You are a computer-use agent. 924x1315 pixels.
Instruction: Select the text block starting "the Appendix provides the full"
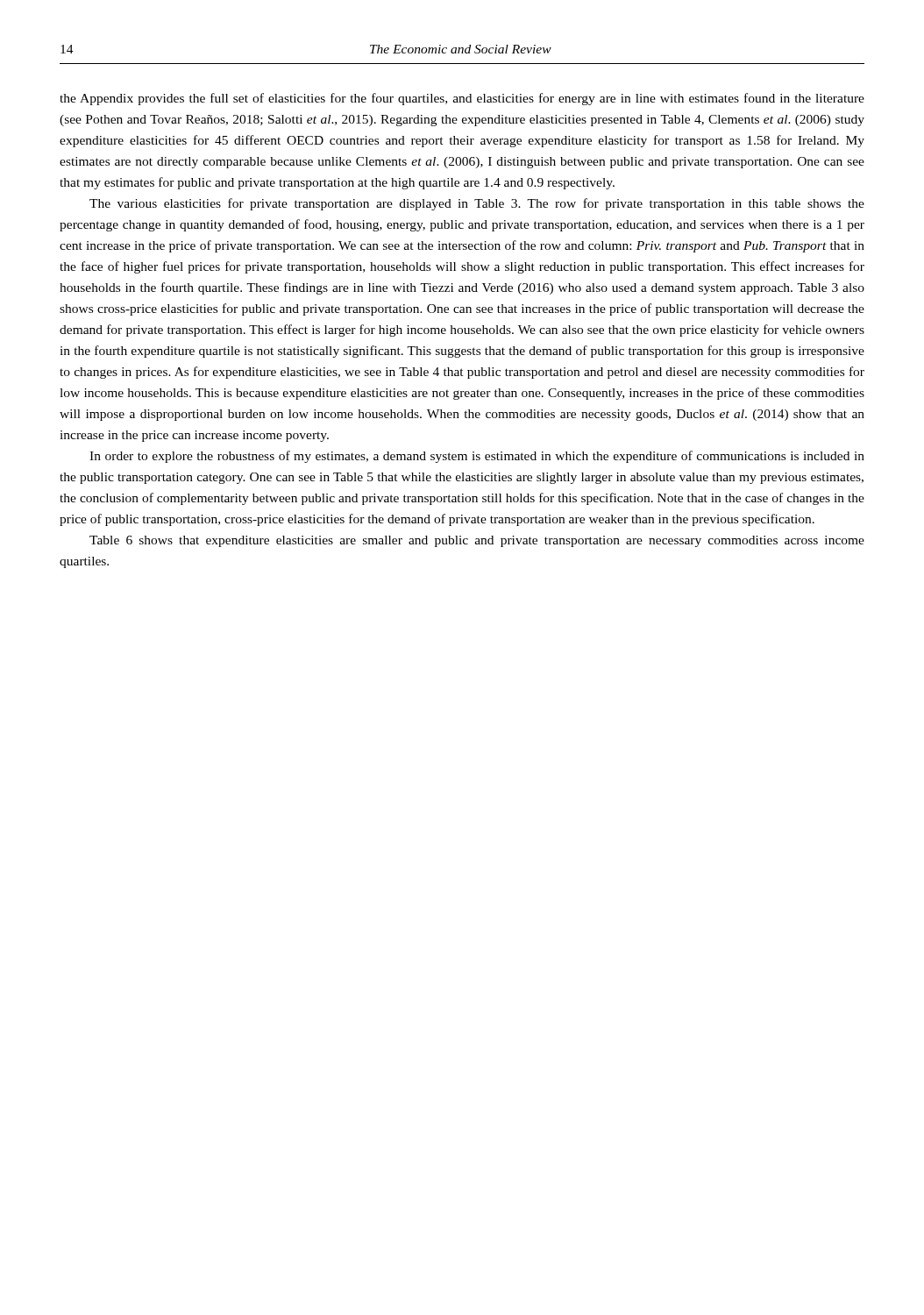tap(462, 140)
